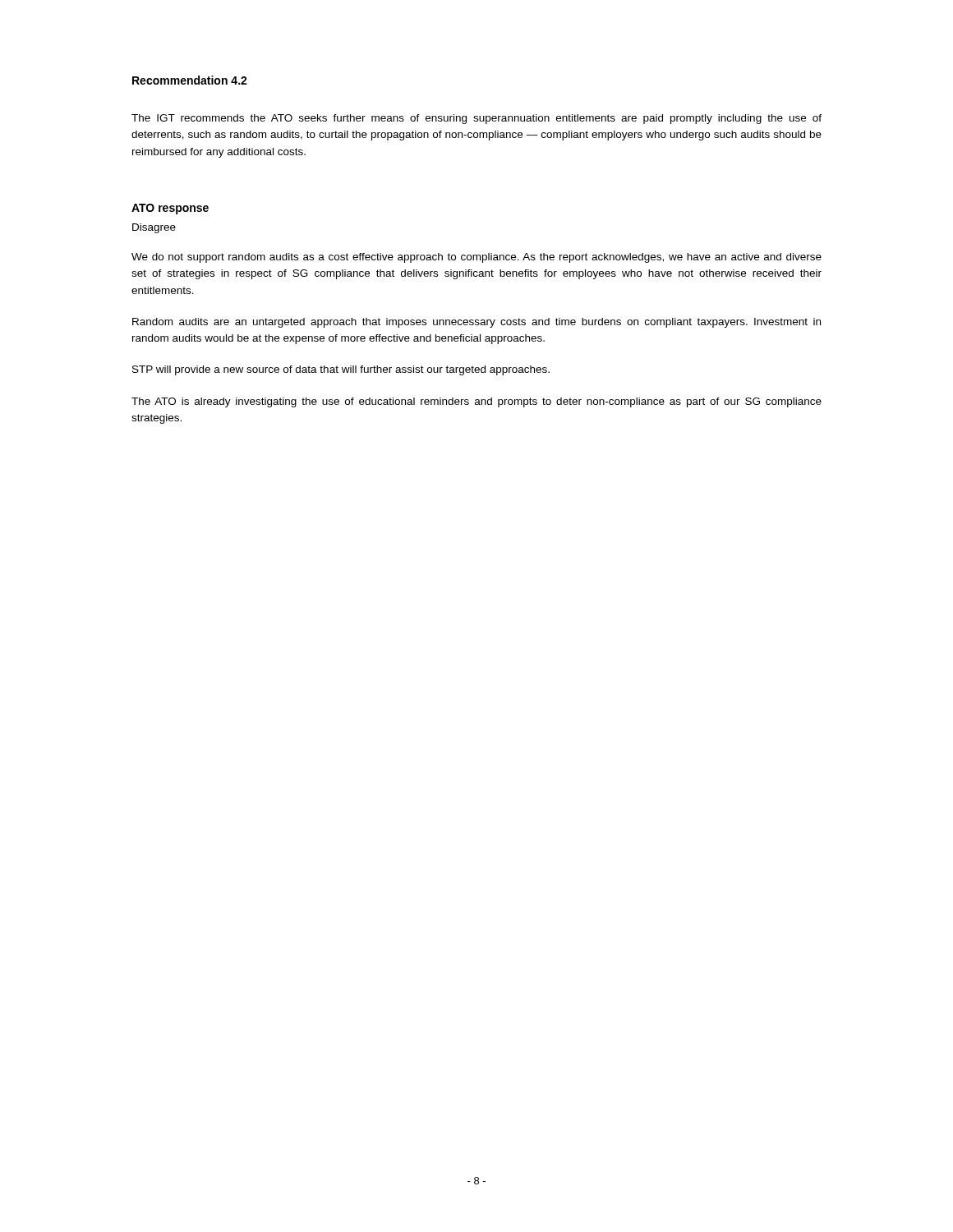953x1232 pixels.
Task: Locate the text block containing "STP will provide a new source of data"
Action: point(341,369)
